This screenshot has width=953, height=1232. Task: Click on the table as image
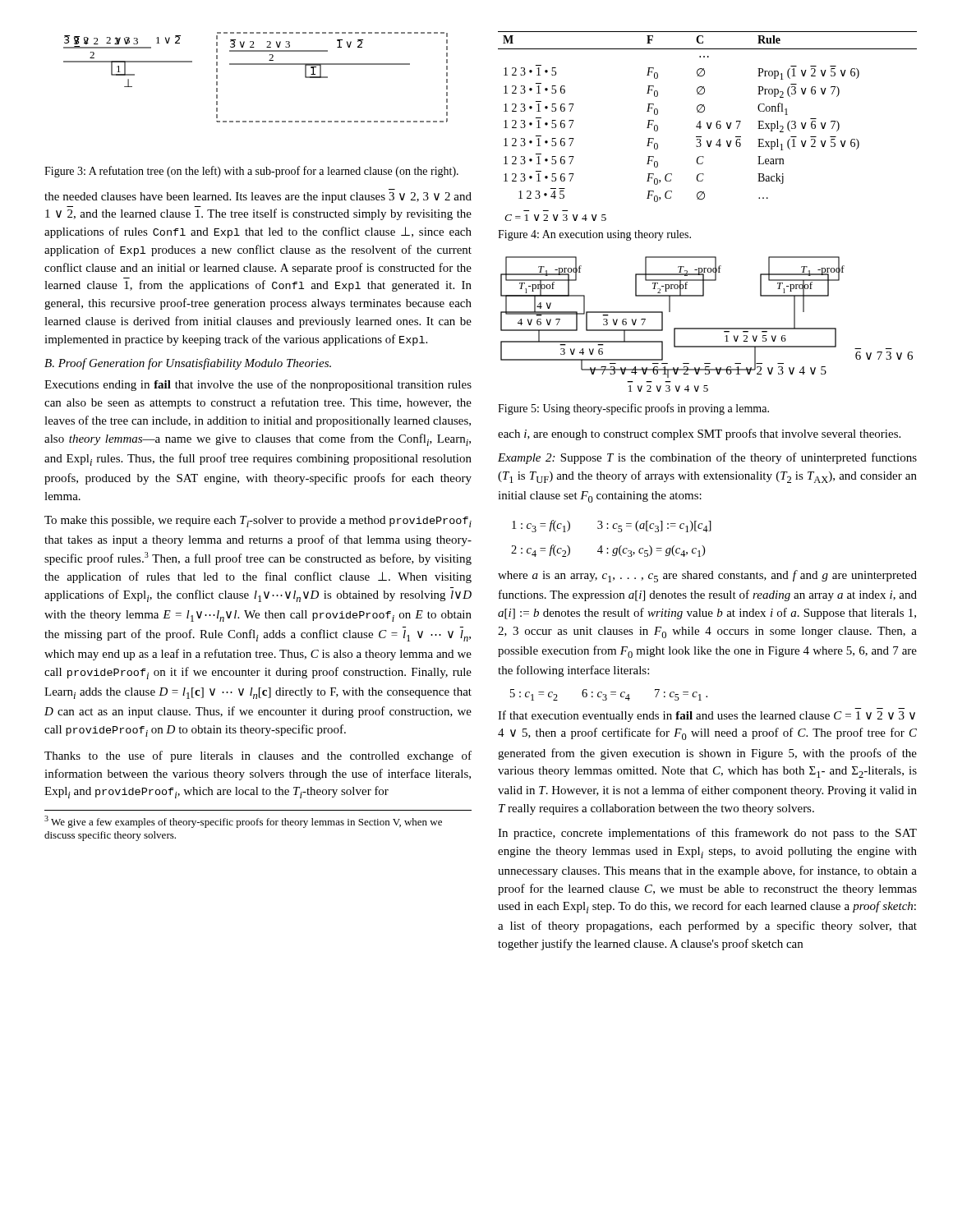point(707,128)
